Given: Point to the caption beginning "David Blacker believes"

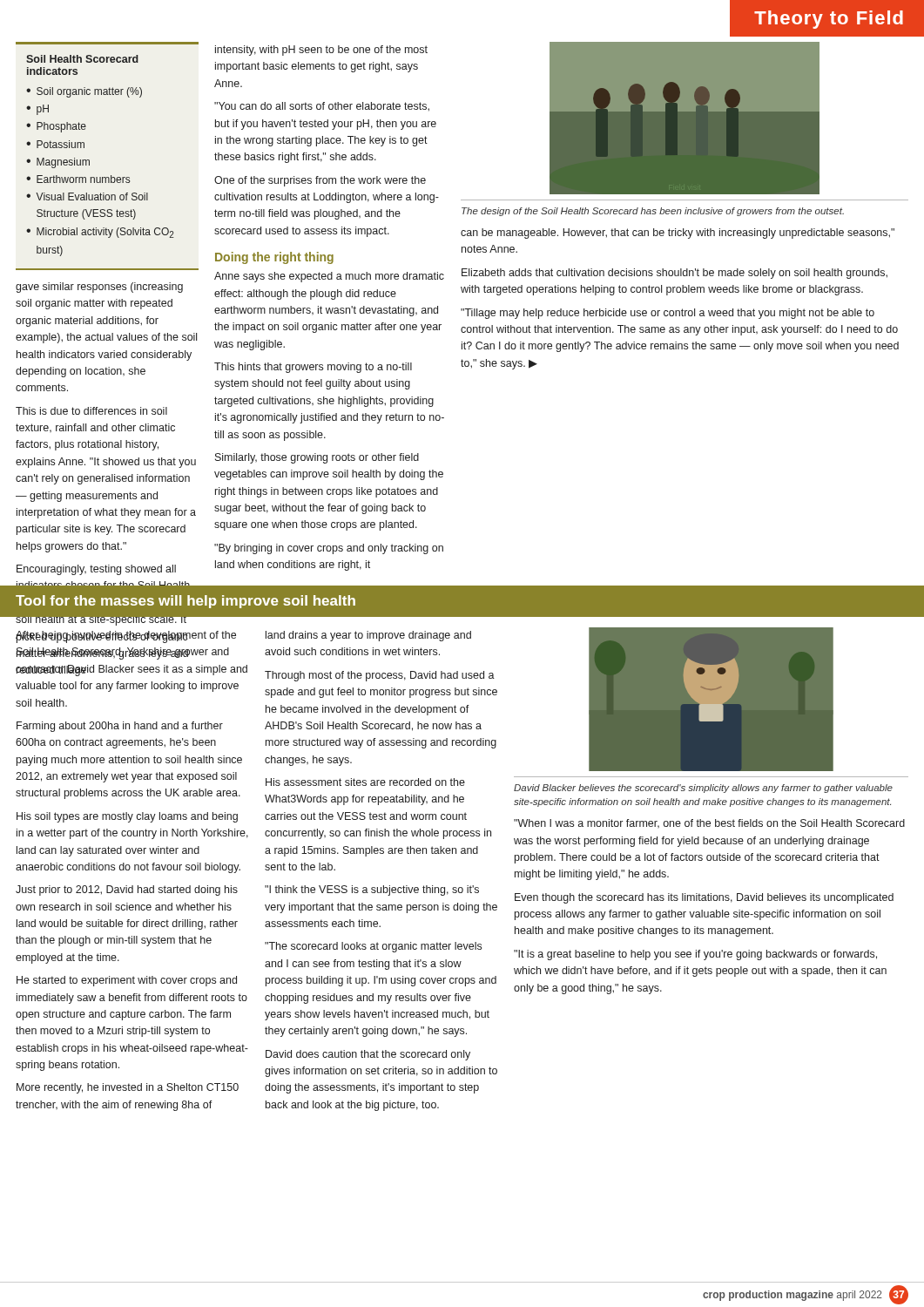Looking at the screenshot, I should click(x=703, y=795).
